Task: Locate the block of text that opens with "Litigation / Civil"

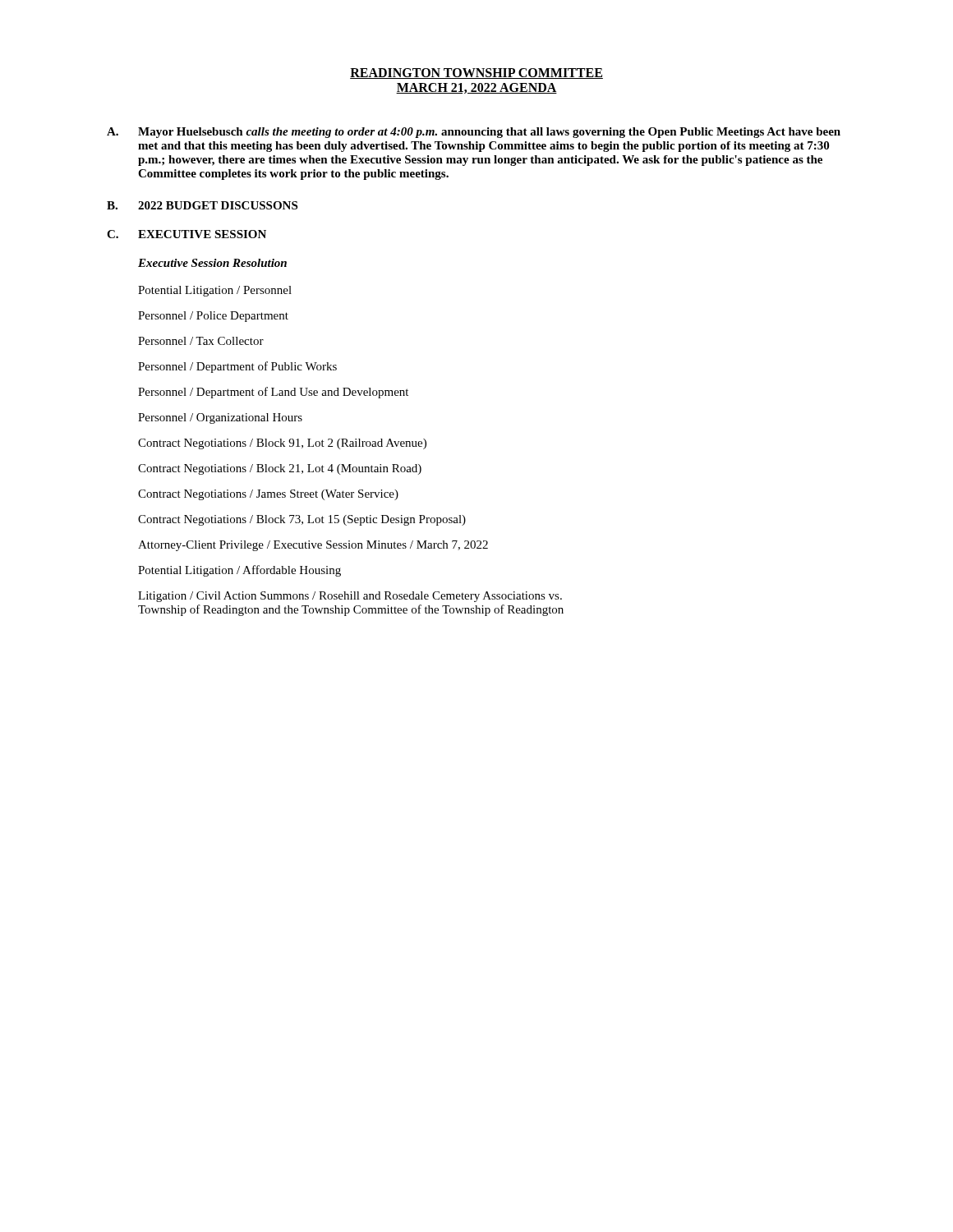Action: pyautogui.click(x=351, y=602)
